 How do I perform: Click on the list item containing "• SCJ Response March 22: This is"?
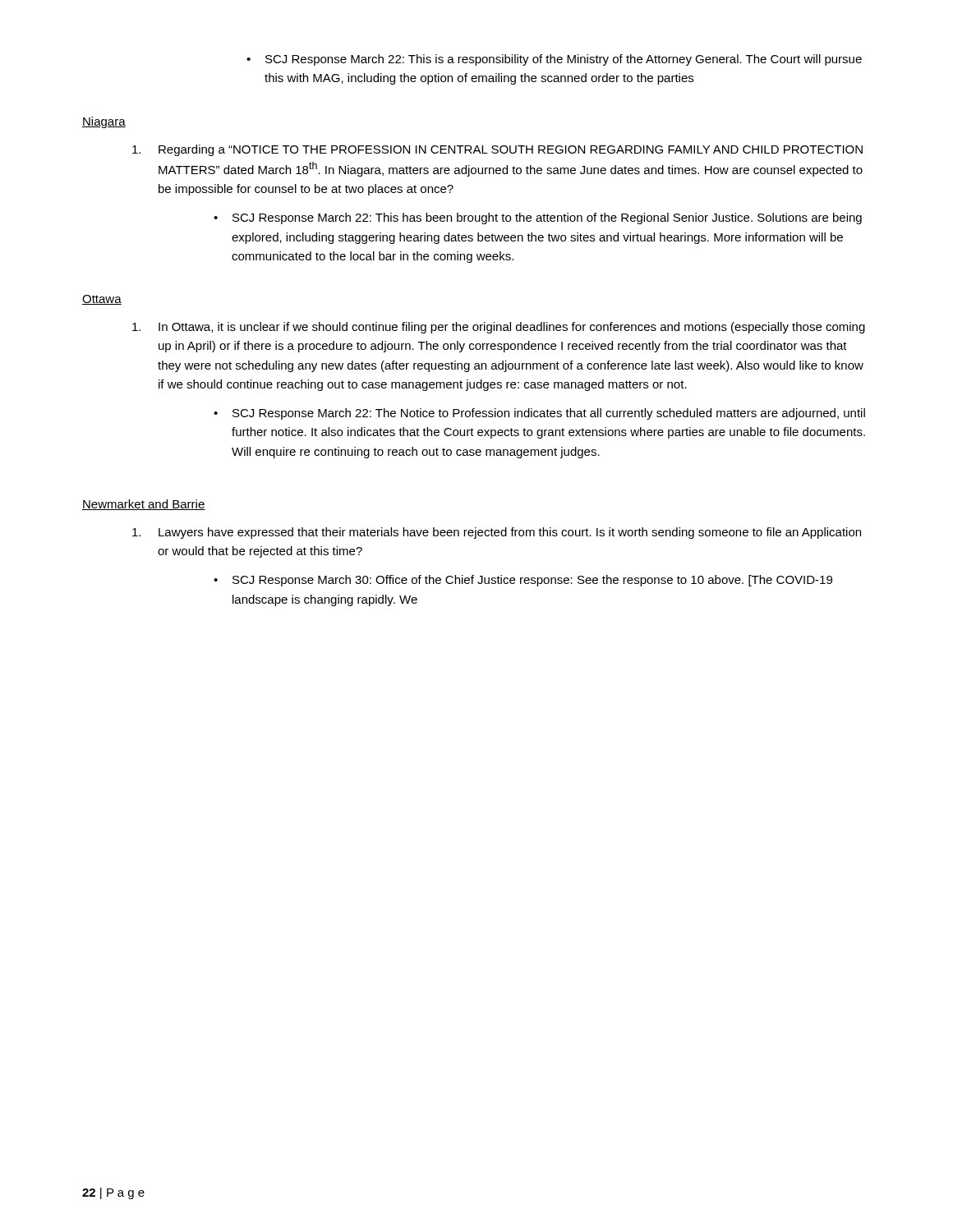[559, 68]
